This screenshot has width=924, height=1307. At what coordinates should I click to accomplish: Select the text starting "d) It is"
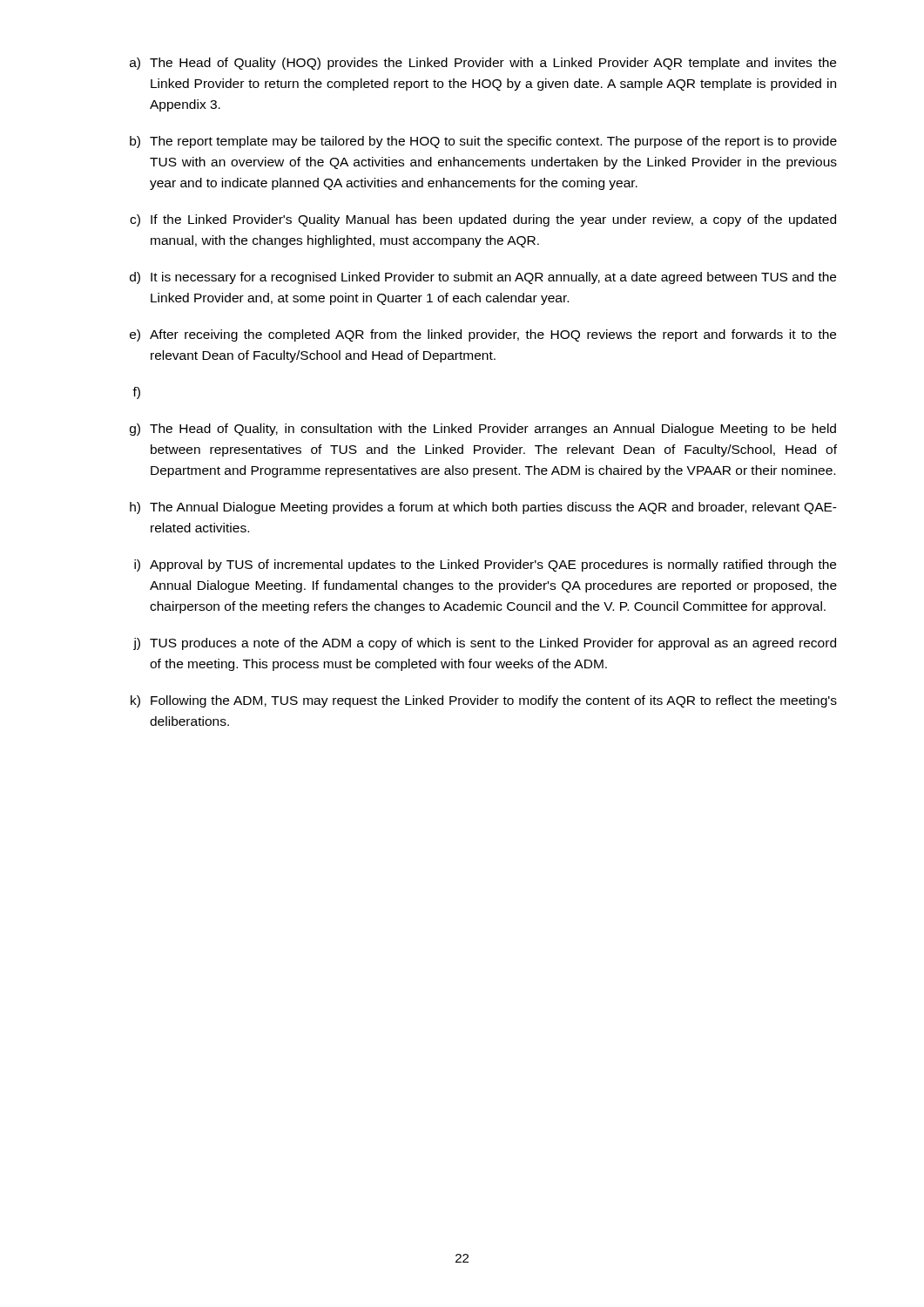[x=475, y=288]
